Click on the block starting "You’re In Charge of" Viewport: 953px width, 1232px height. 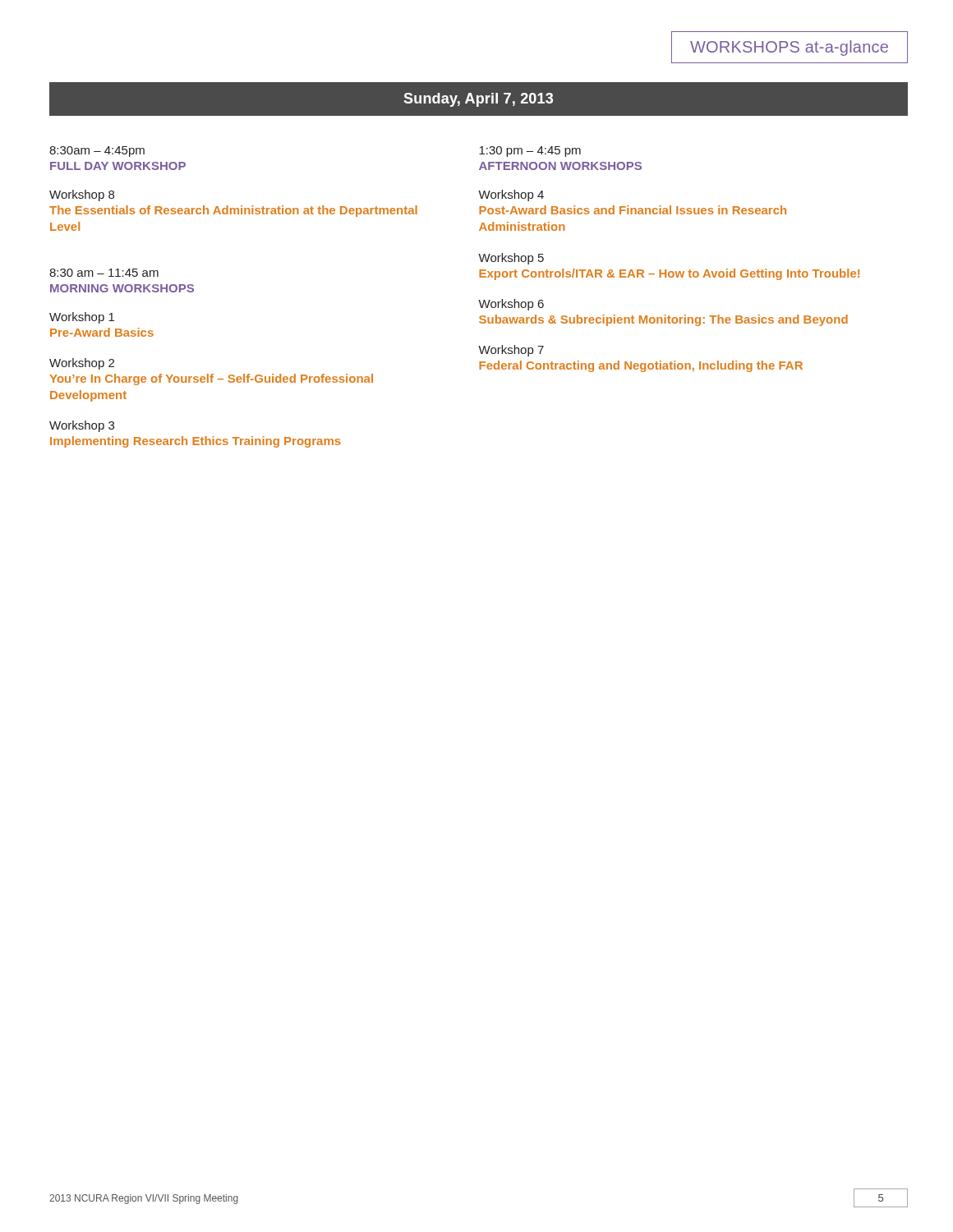point(212,386)
